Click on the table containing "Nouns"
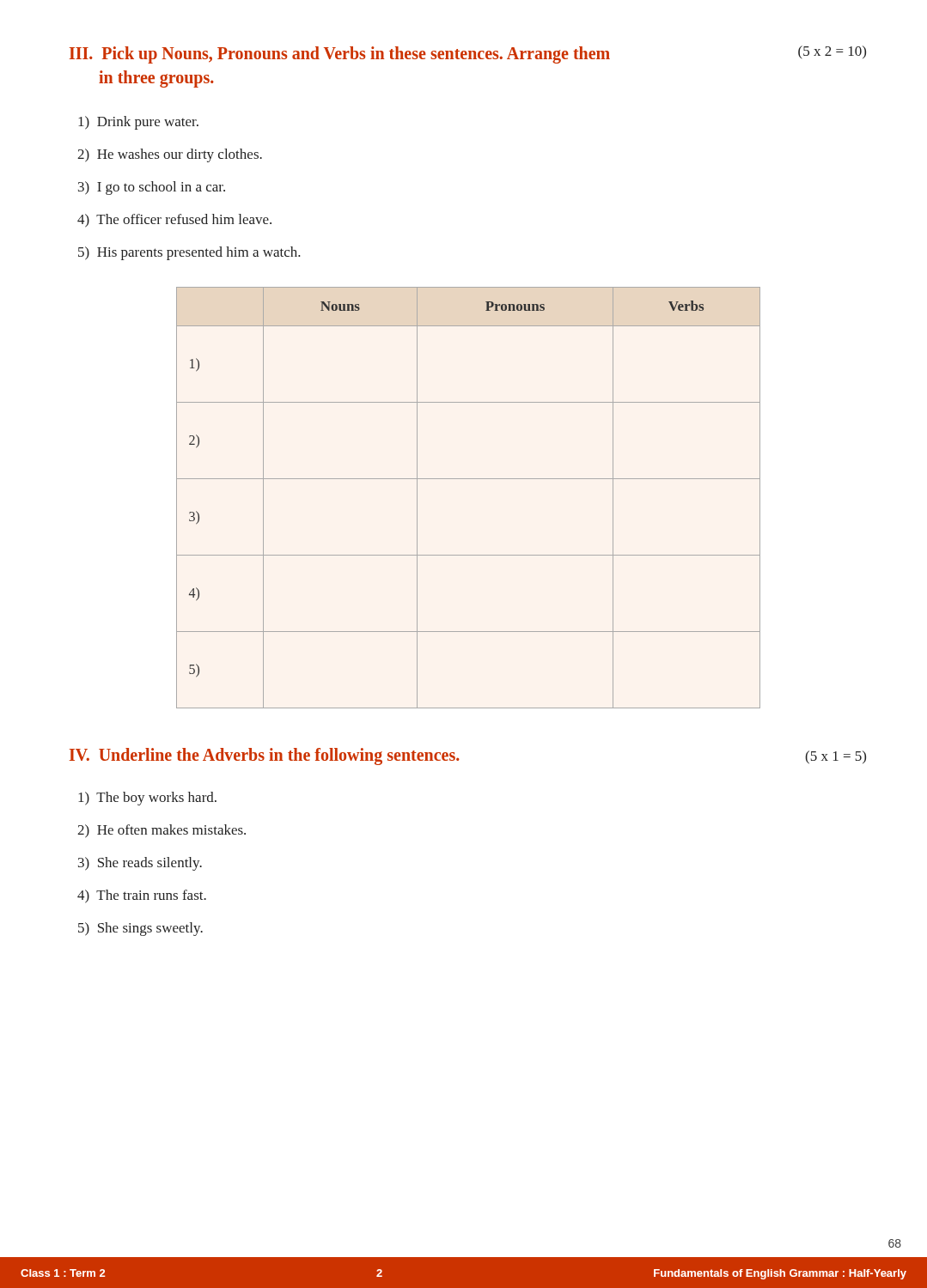The width and height of the screenshot is (927, 1288). coord(468,498)
